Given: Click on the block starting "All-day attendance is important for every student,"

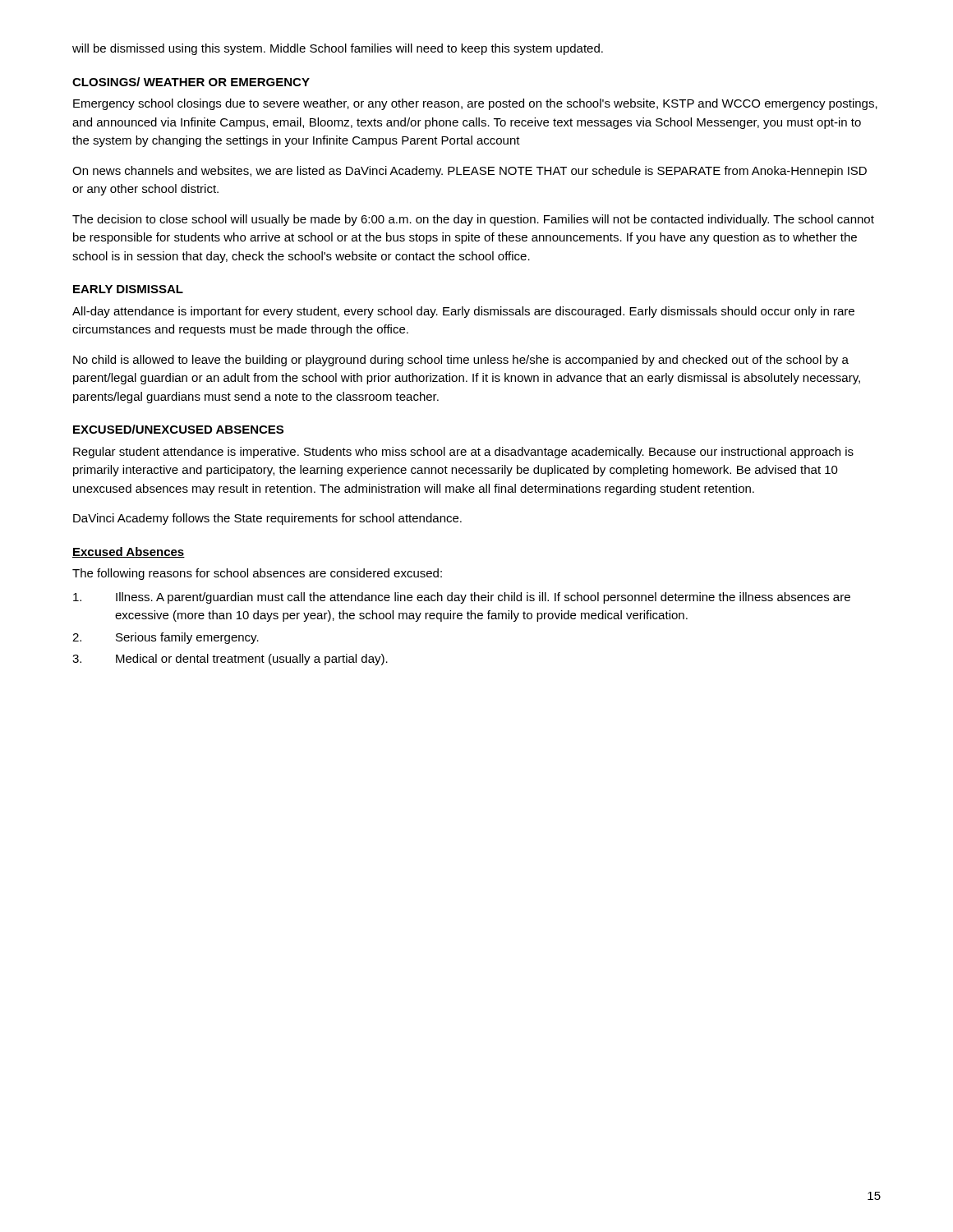Looking at the screenshot, I should [464, 320].
